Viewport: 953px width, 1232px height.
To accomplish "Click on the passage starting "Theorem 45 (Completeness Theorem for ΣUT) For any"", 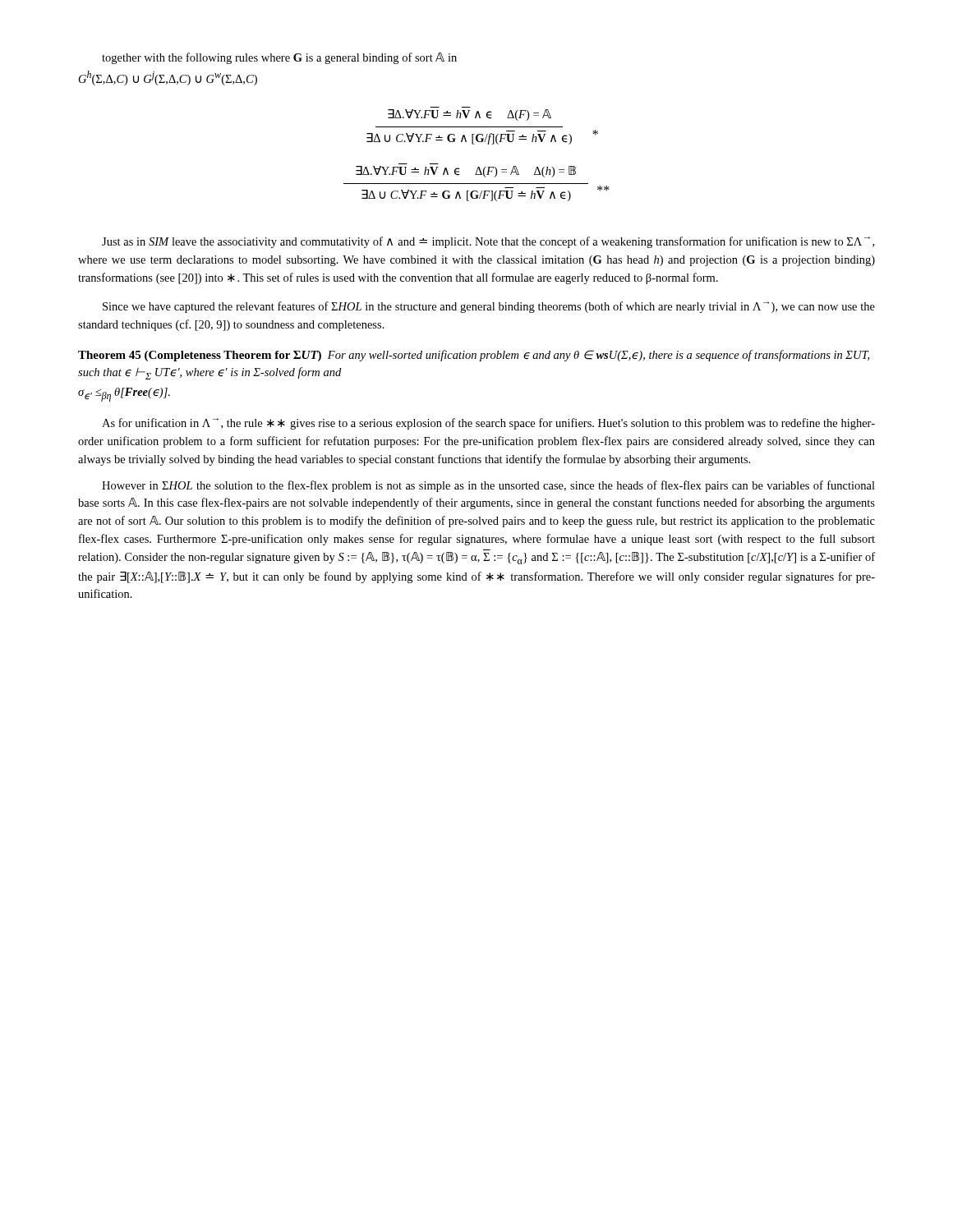I will [474, 356].
